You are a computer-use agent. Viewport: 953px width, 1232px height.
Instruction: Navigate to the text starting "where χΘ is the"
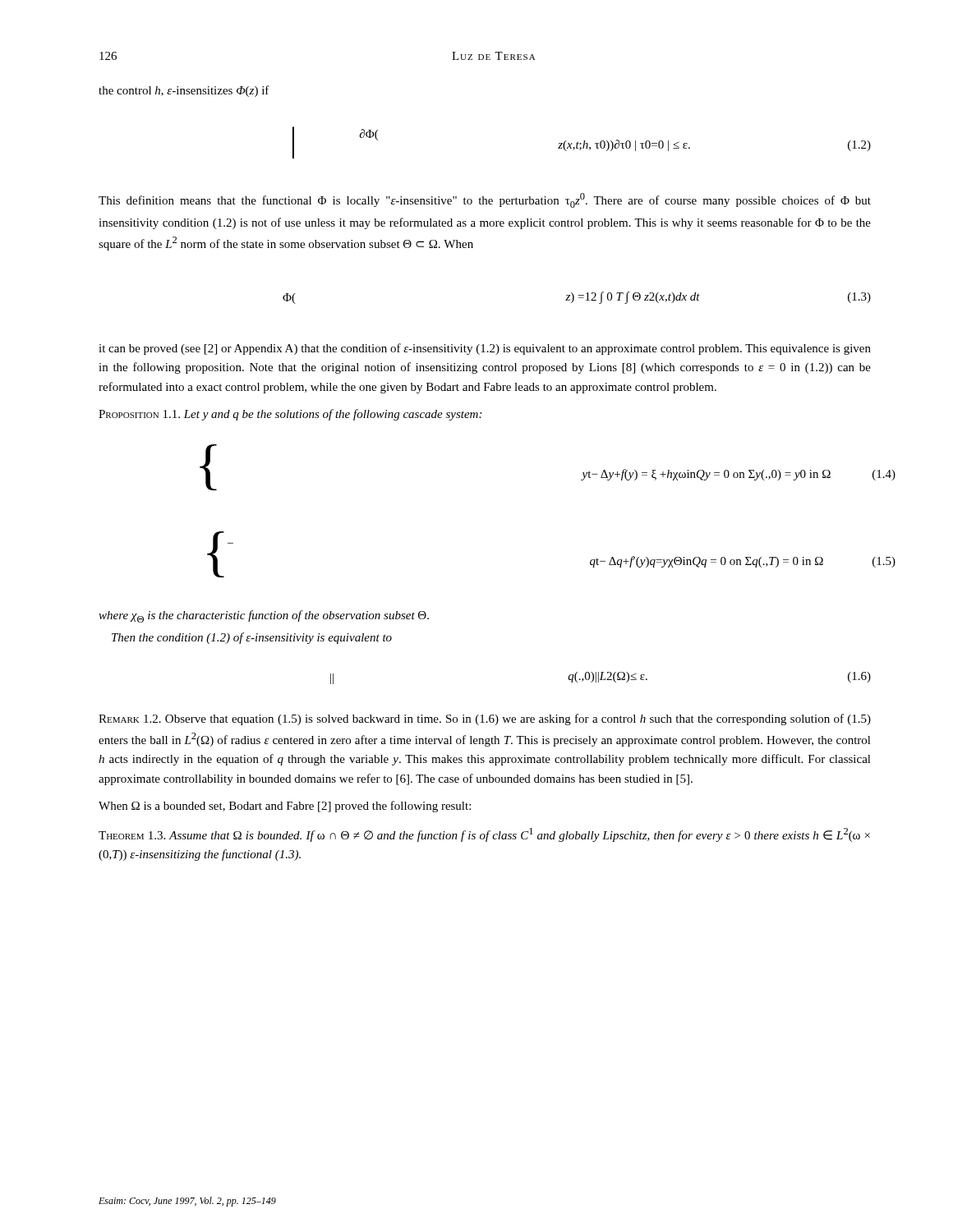(x=264, y=616)
